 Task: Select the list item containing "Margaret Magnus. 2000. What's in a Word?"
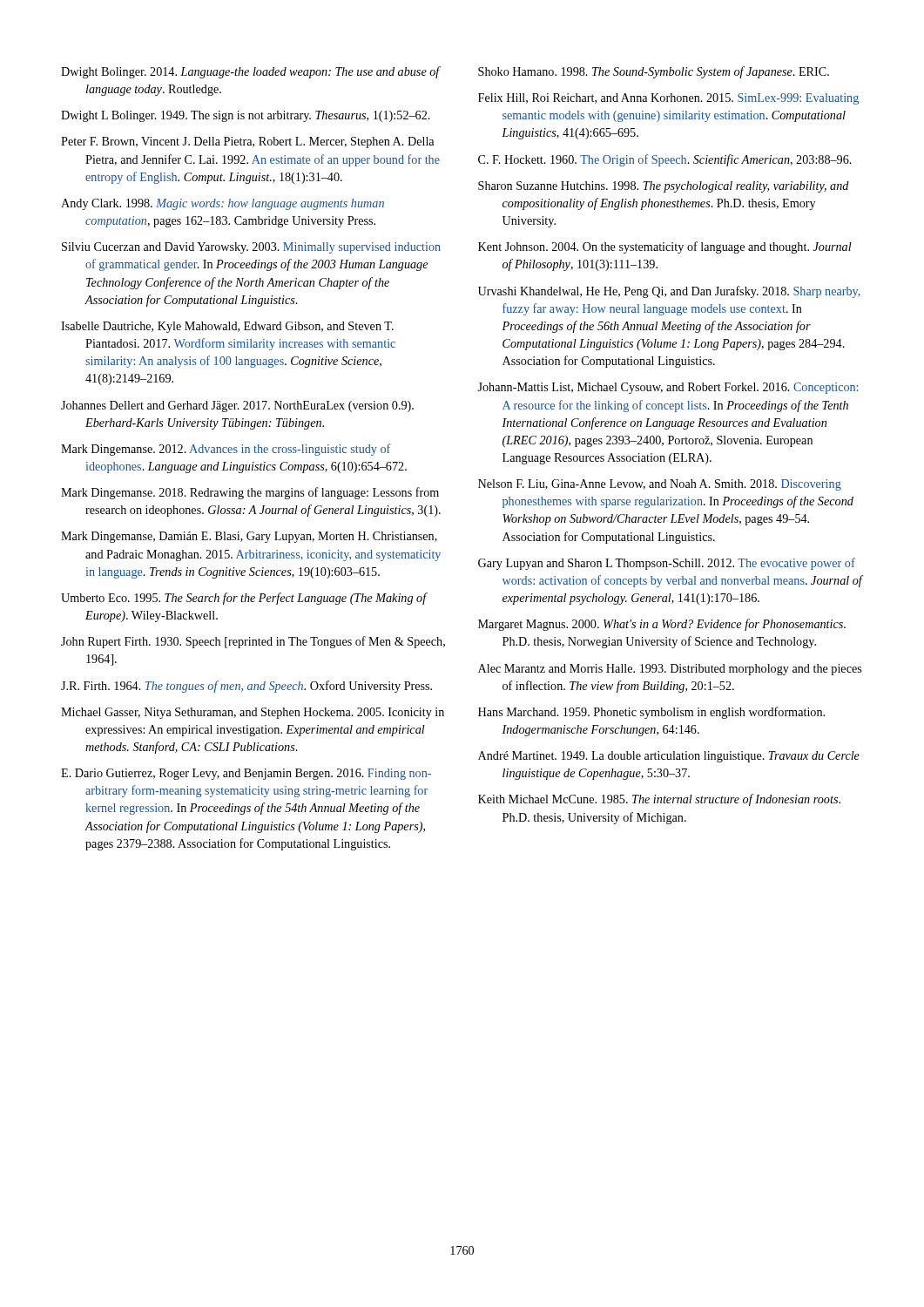click(662, 633)
